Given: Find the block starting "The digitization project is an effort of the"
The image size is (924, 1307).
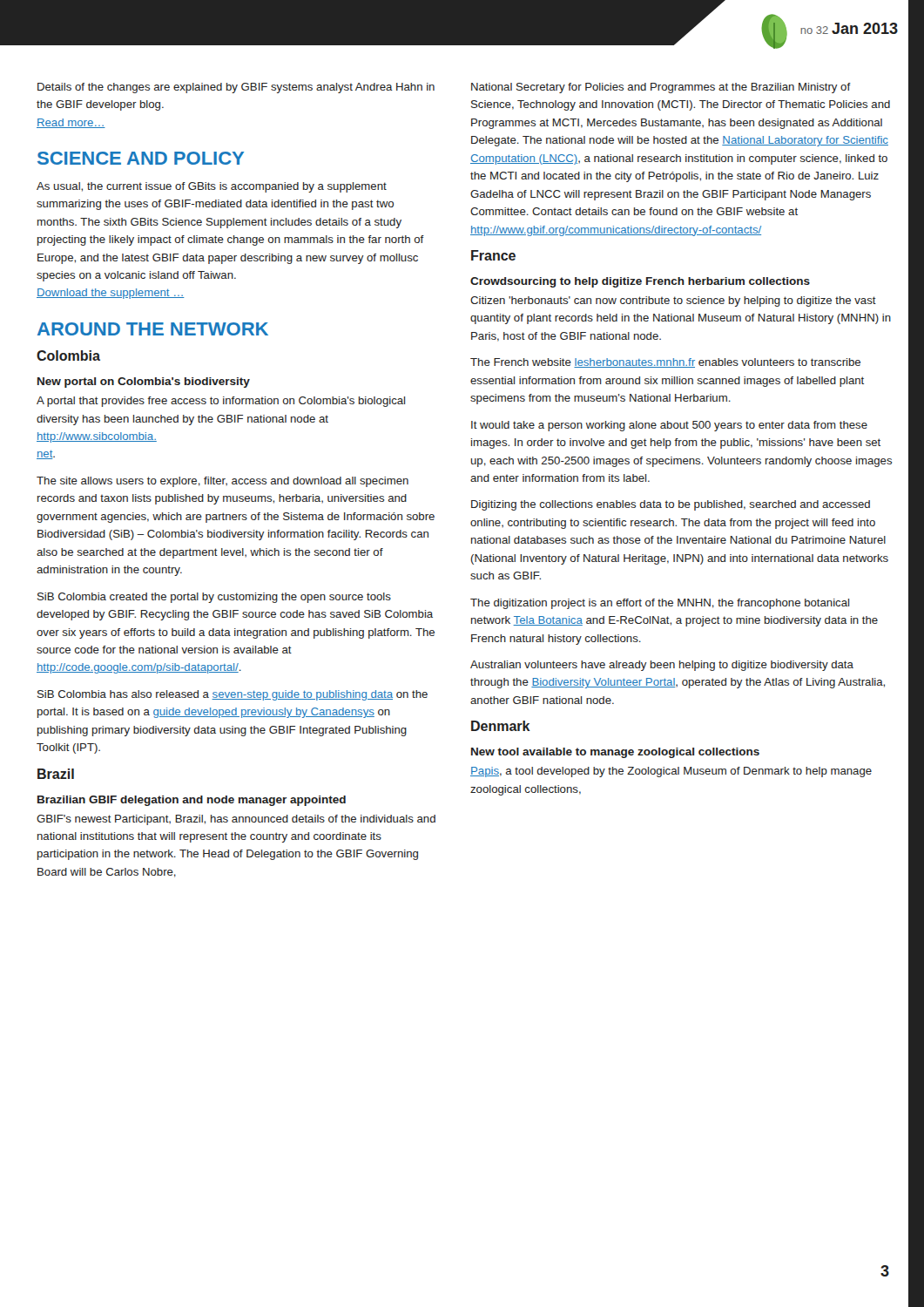Looking at the screenshot, I should pos(674,620).
